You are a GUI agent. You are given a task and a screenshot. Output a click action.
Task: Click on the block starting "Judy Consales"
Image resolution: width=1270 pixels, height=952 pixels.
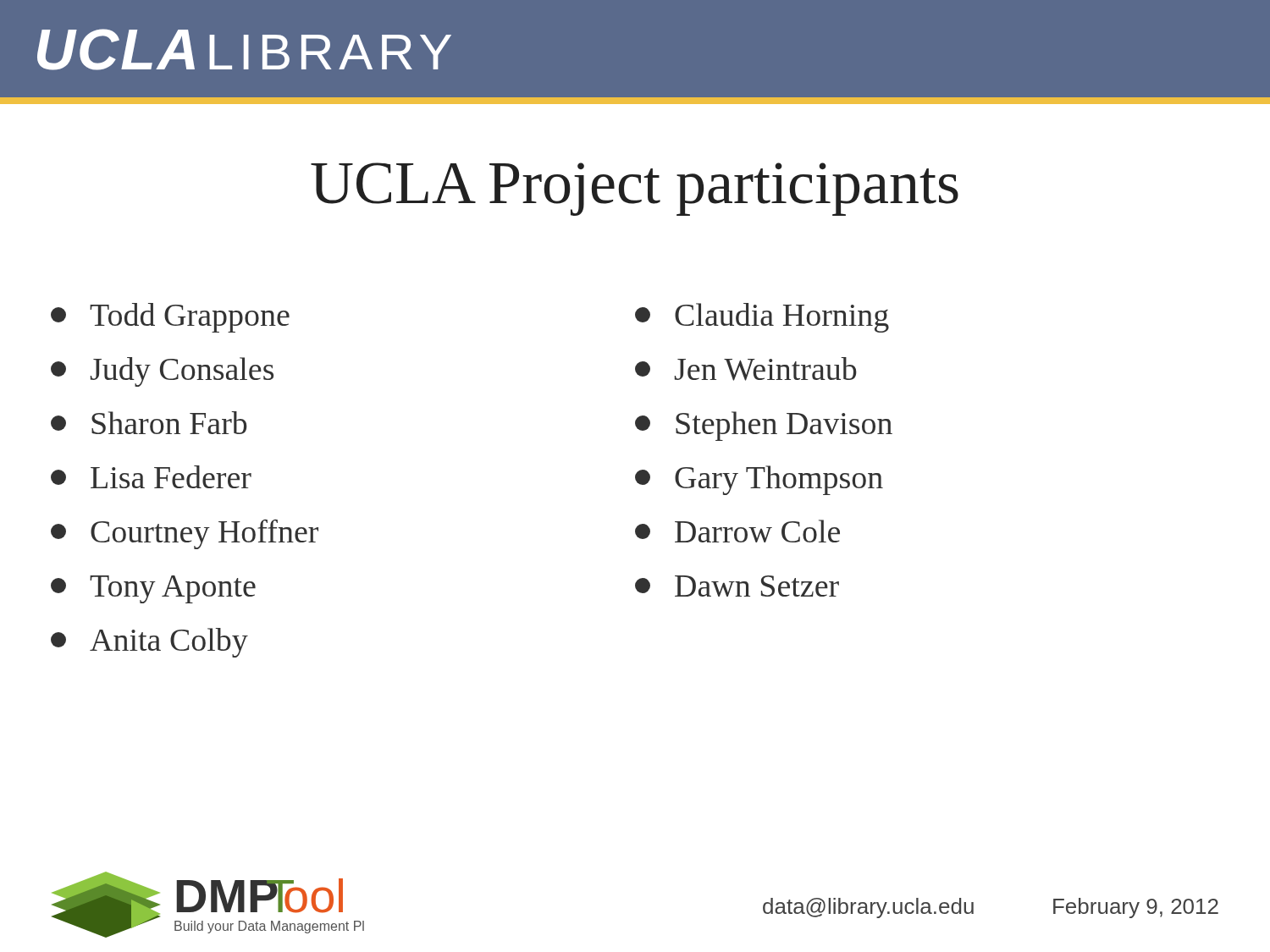point(163,369)
